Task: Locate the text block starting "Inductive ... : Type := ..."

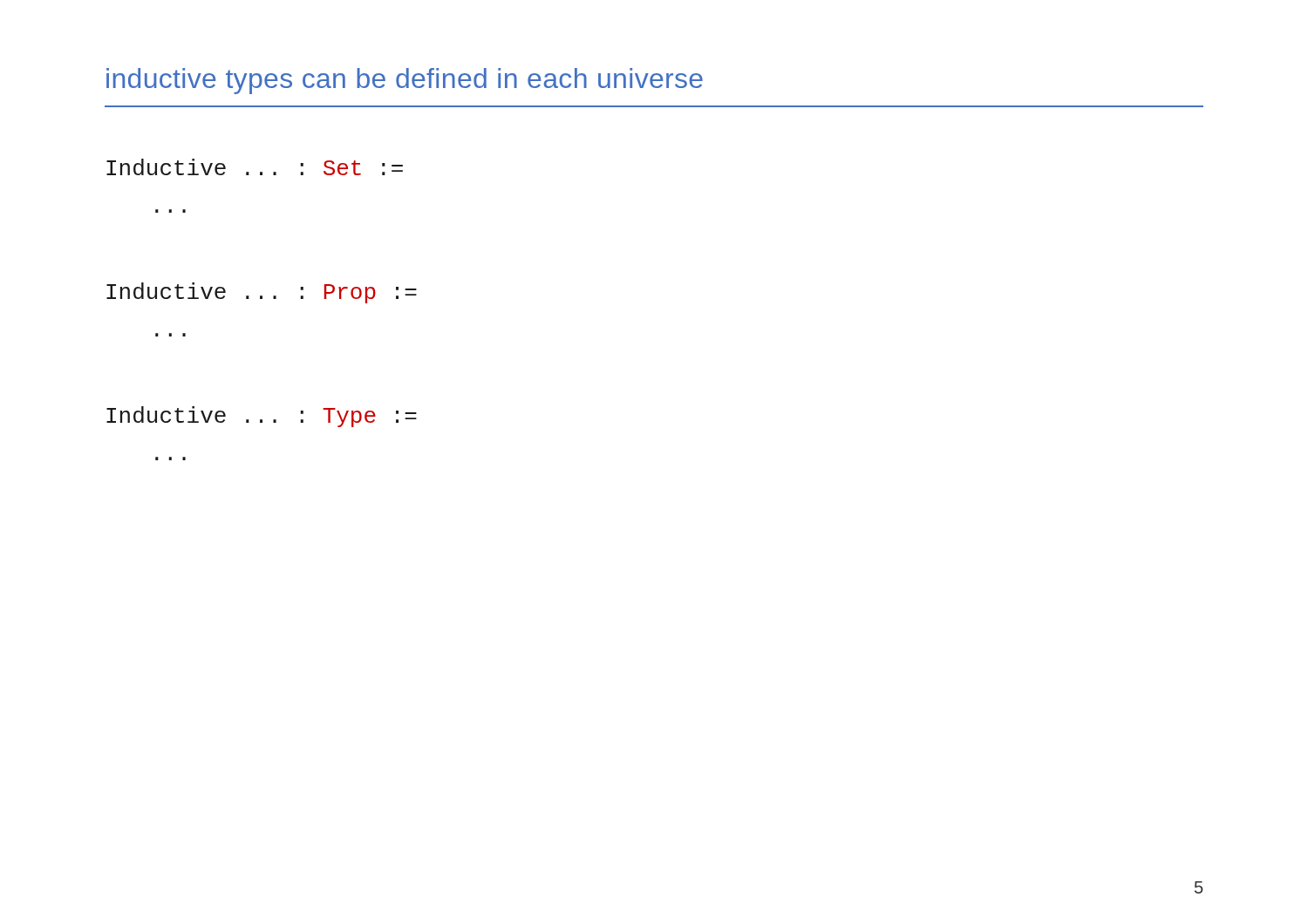Action: (x=262, y=417)
